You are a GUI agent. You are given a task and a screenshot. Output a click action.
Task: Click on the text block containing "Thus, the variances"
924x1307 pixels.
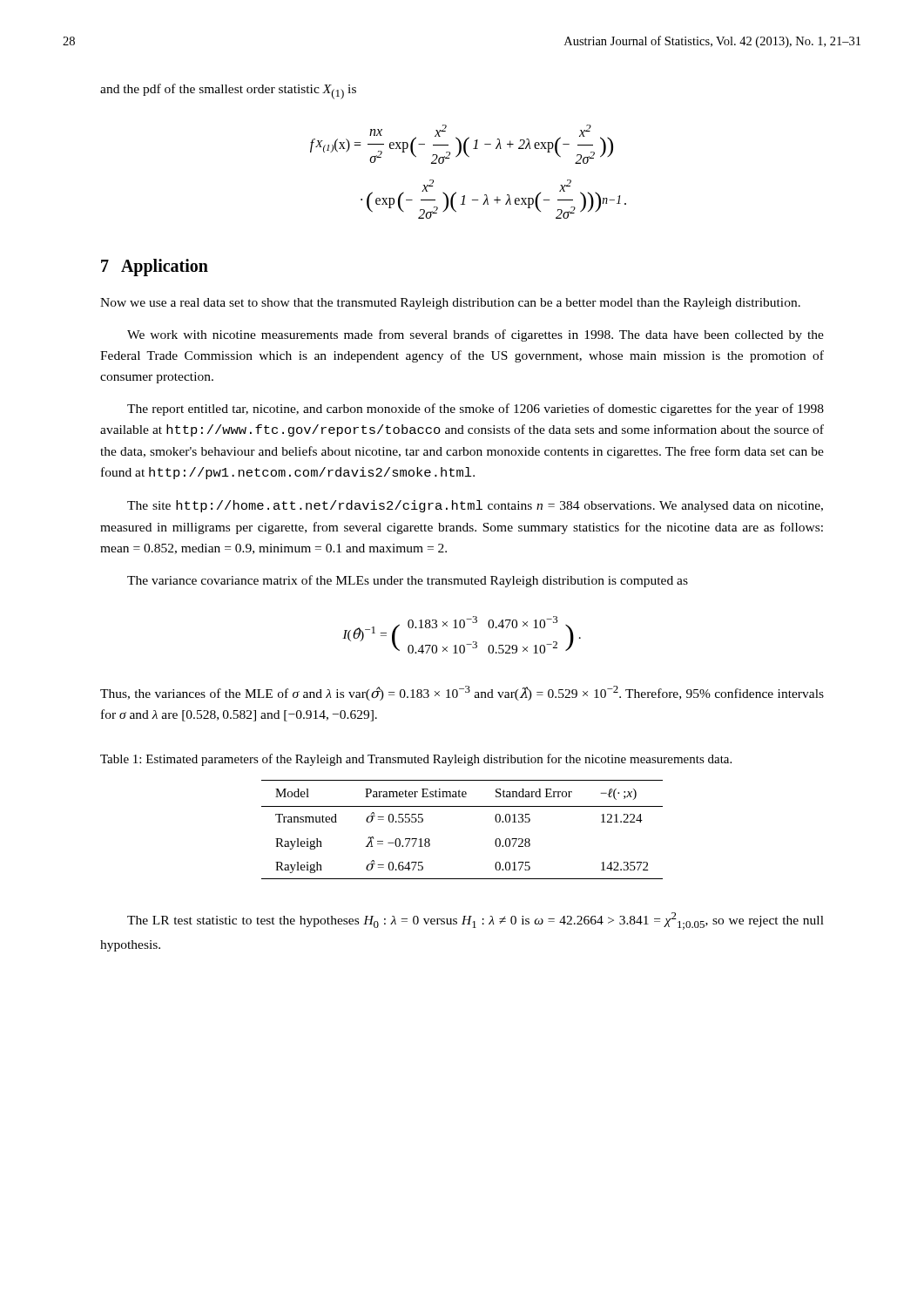click(462, 702)
